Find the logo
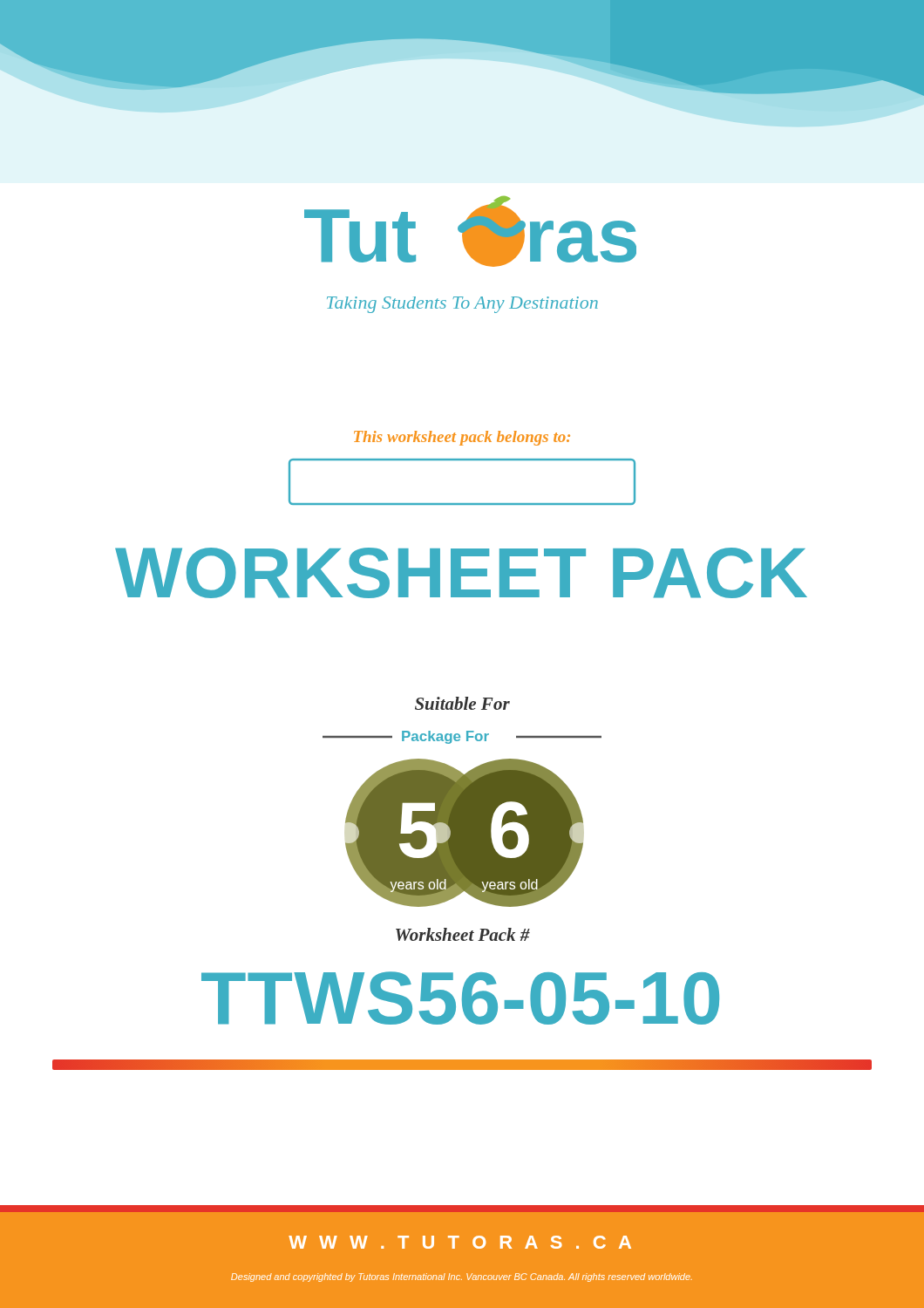The image size is (924, 1308). click(x=462, y=249)
